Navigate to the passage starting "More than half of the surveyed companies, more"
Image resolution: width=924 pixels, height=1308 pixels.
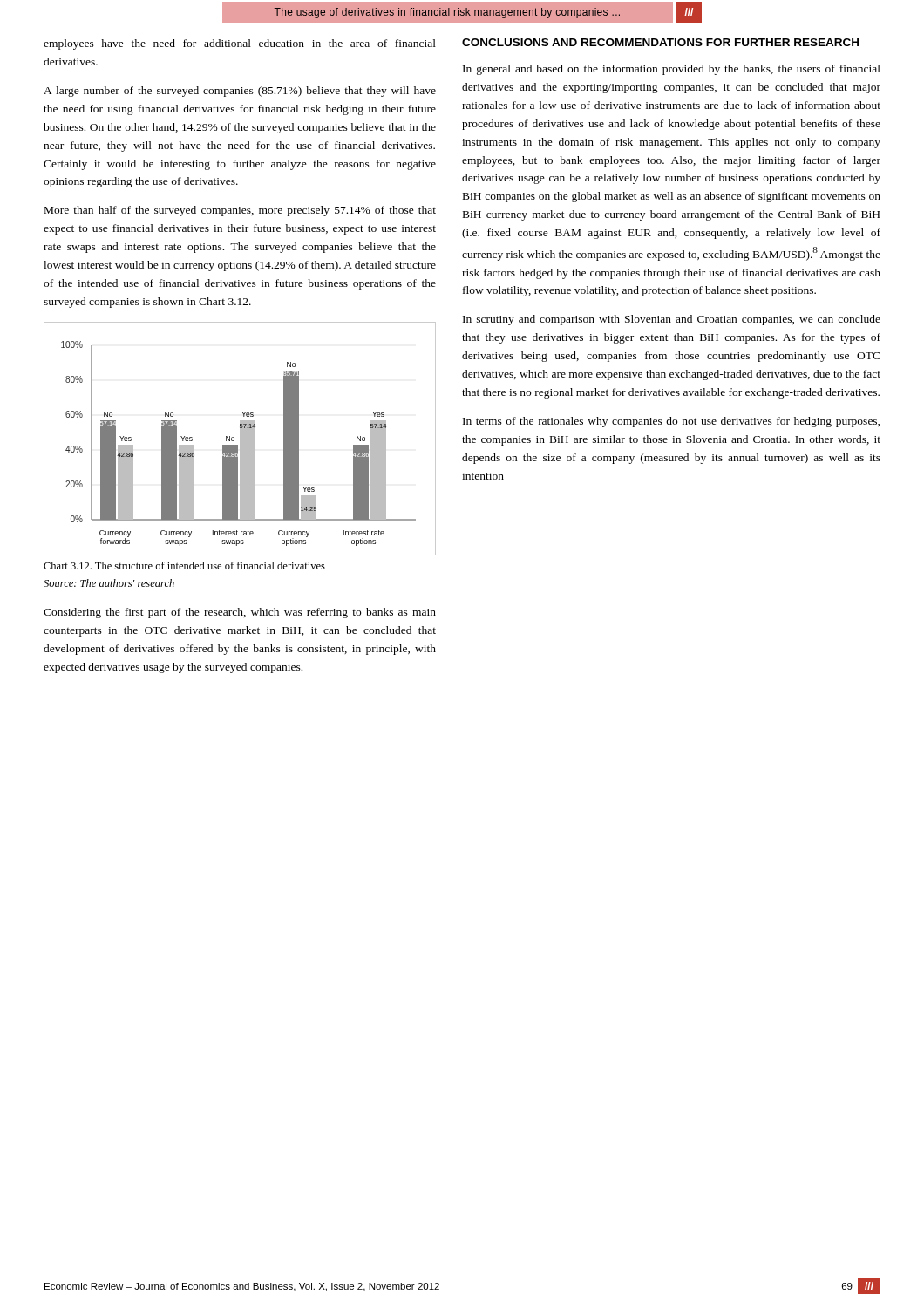pyautogui.click(x=240, y=256)
